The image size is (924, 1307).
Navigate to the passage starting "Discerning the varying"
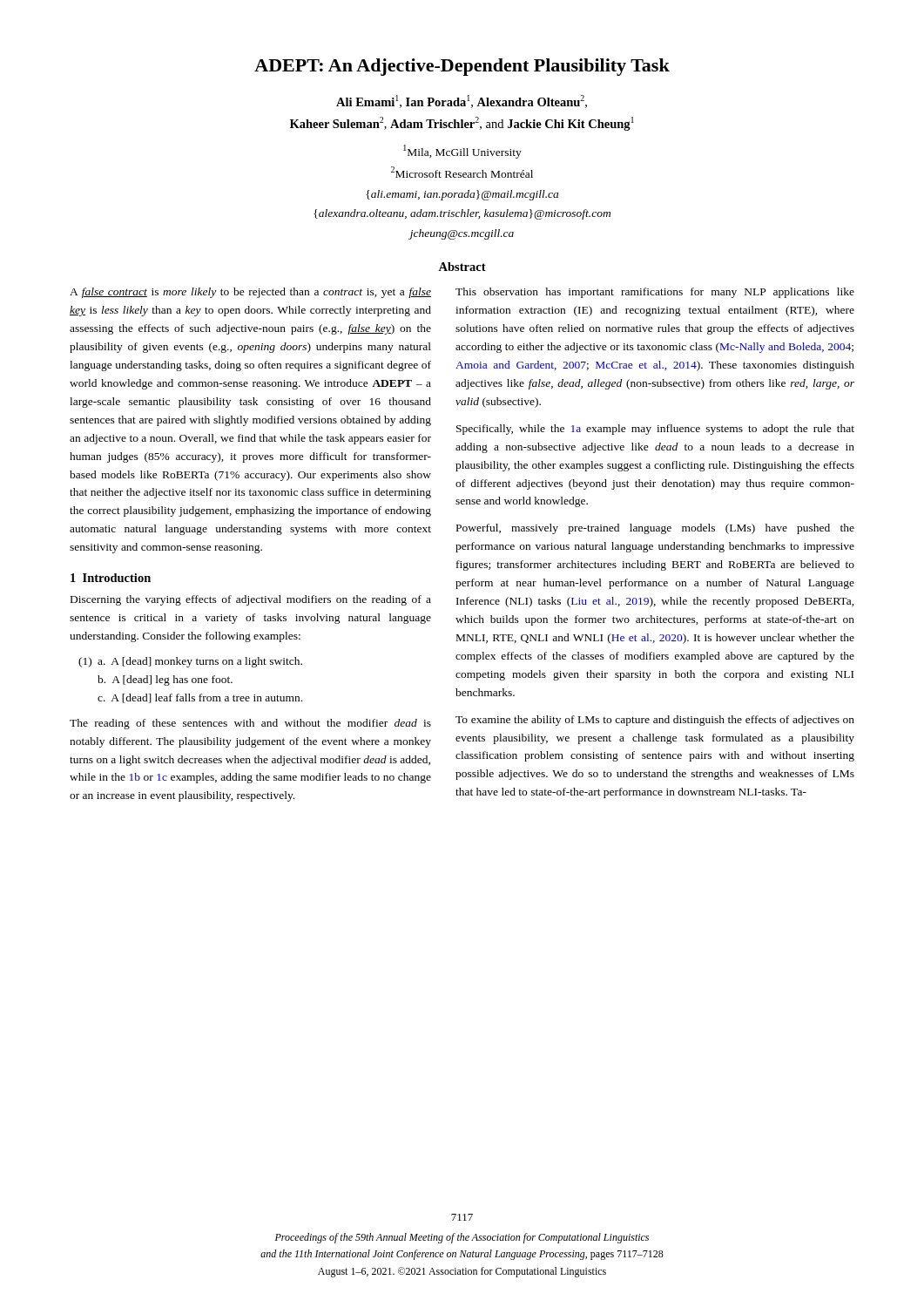click(x=250, y=617)
